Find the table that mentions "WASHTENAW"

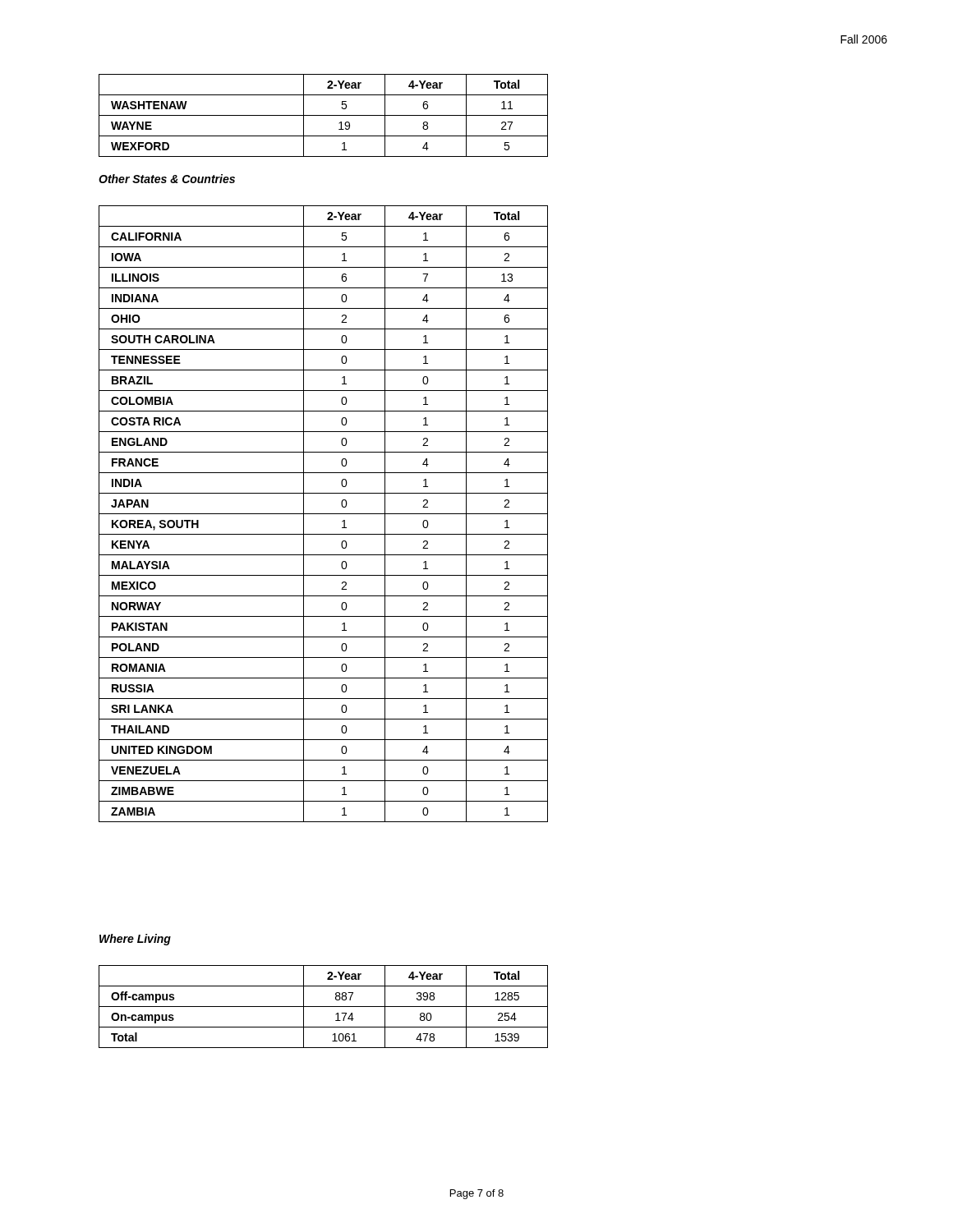click(x=323, y=115)
